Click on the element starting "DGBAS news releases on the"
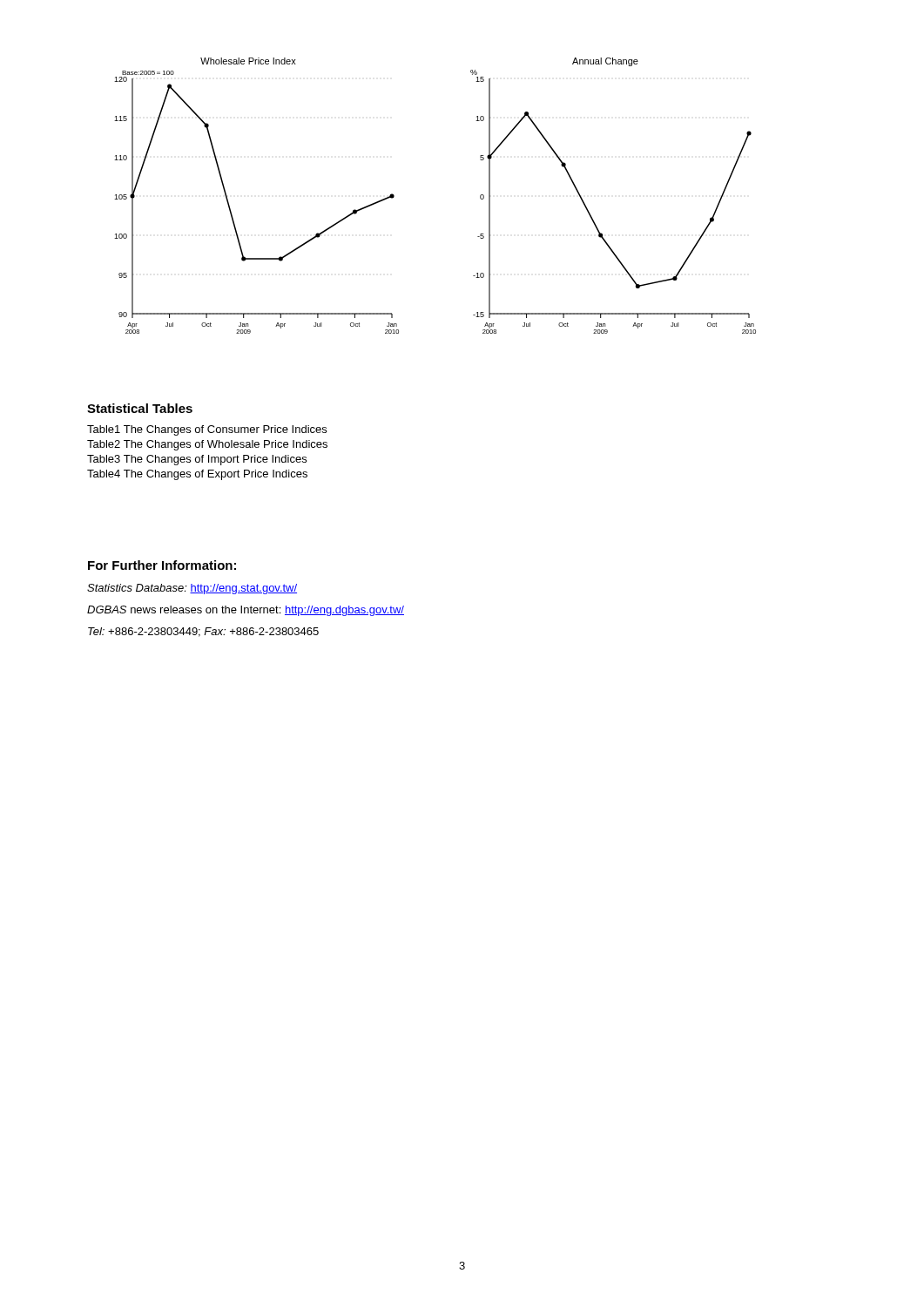The height and width of the screenshot is (1307, 924). click(x=246, y=609)
